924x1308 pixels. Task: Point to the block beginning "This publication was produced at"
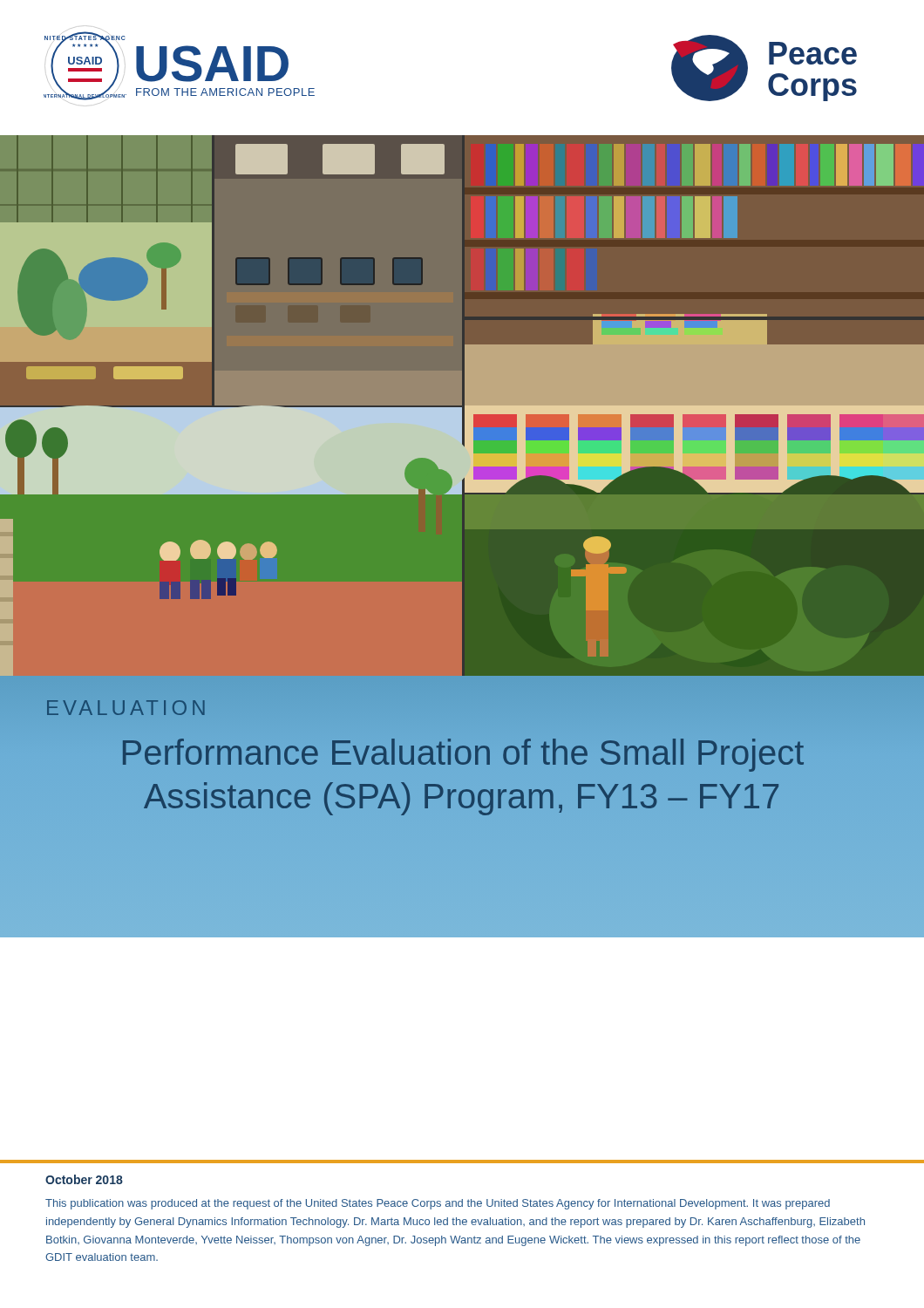(455, 1230)
